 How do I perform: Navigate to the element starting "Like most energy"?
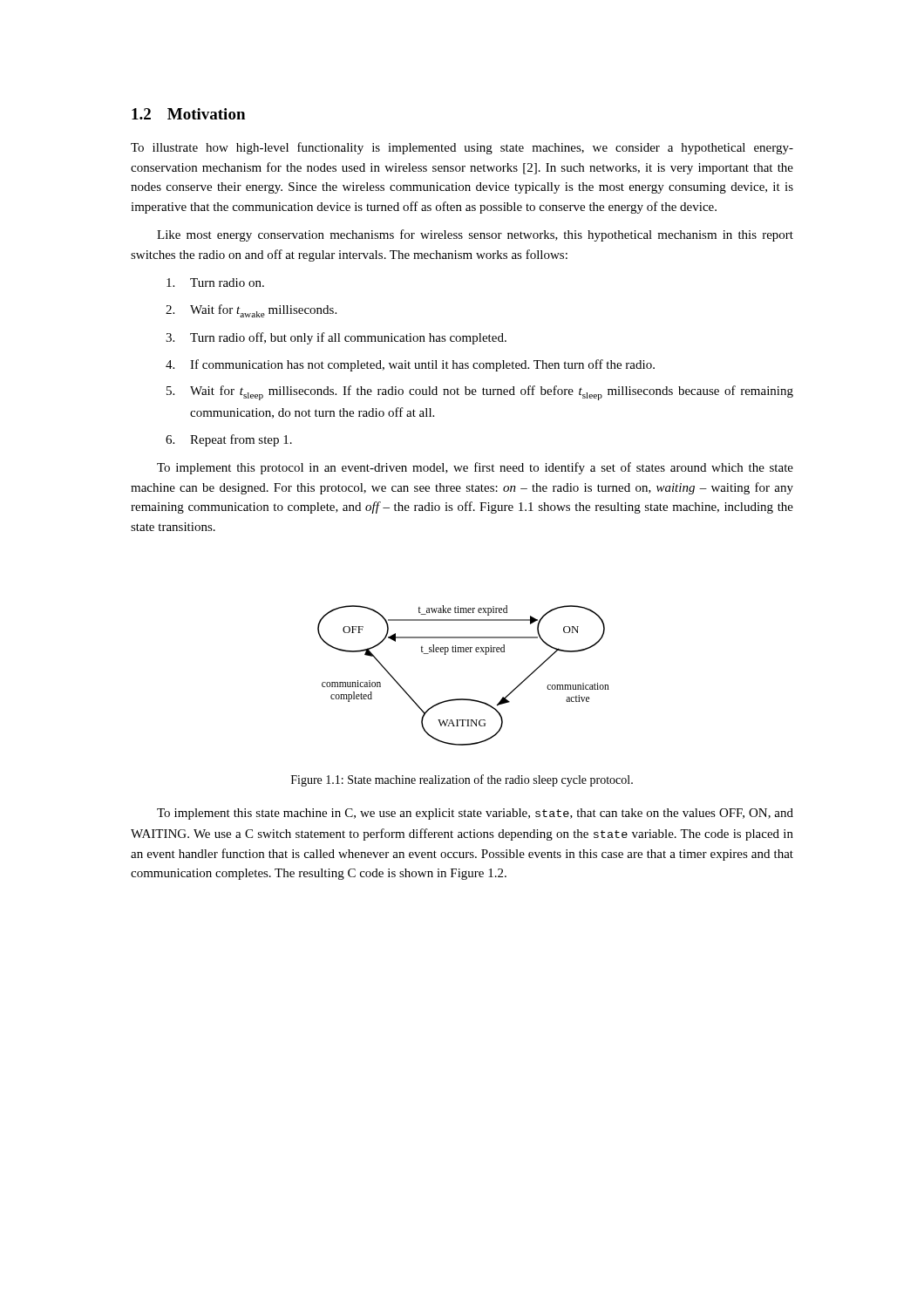[462, 245]
